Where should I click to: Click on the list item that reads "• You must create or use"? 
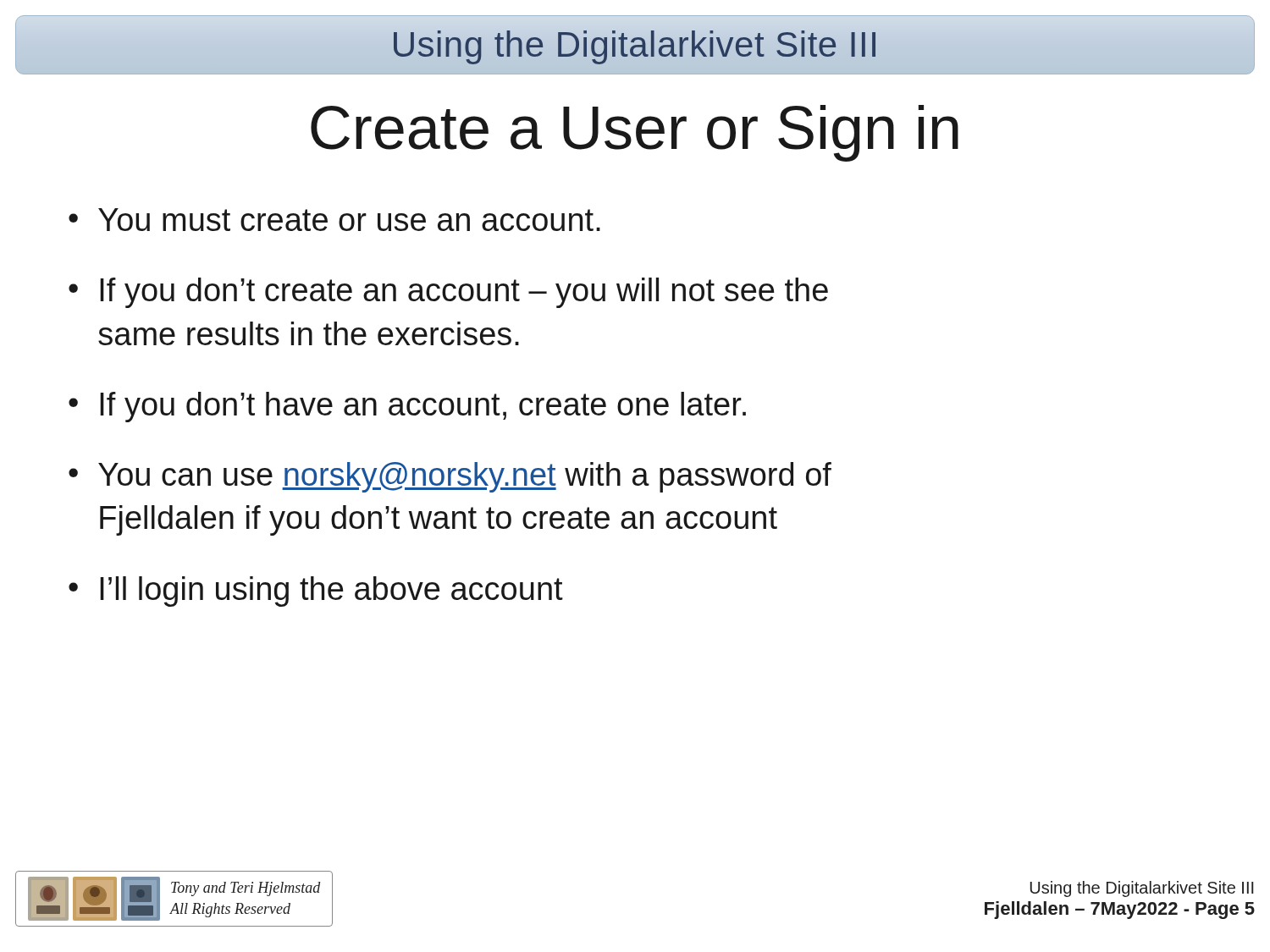coord(335,221)
